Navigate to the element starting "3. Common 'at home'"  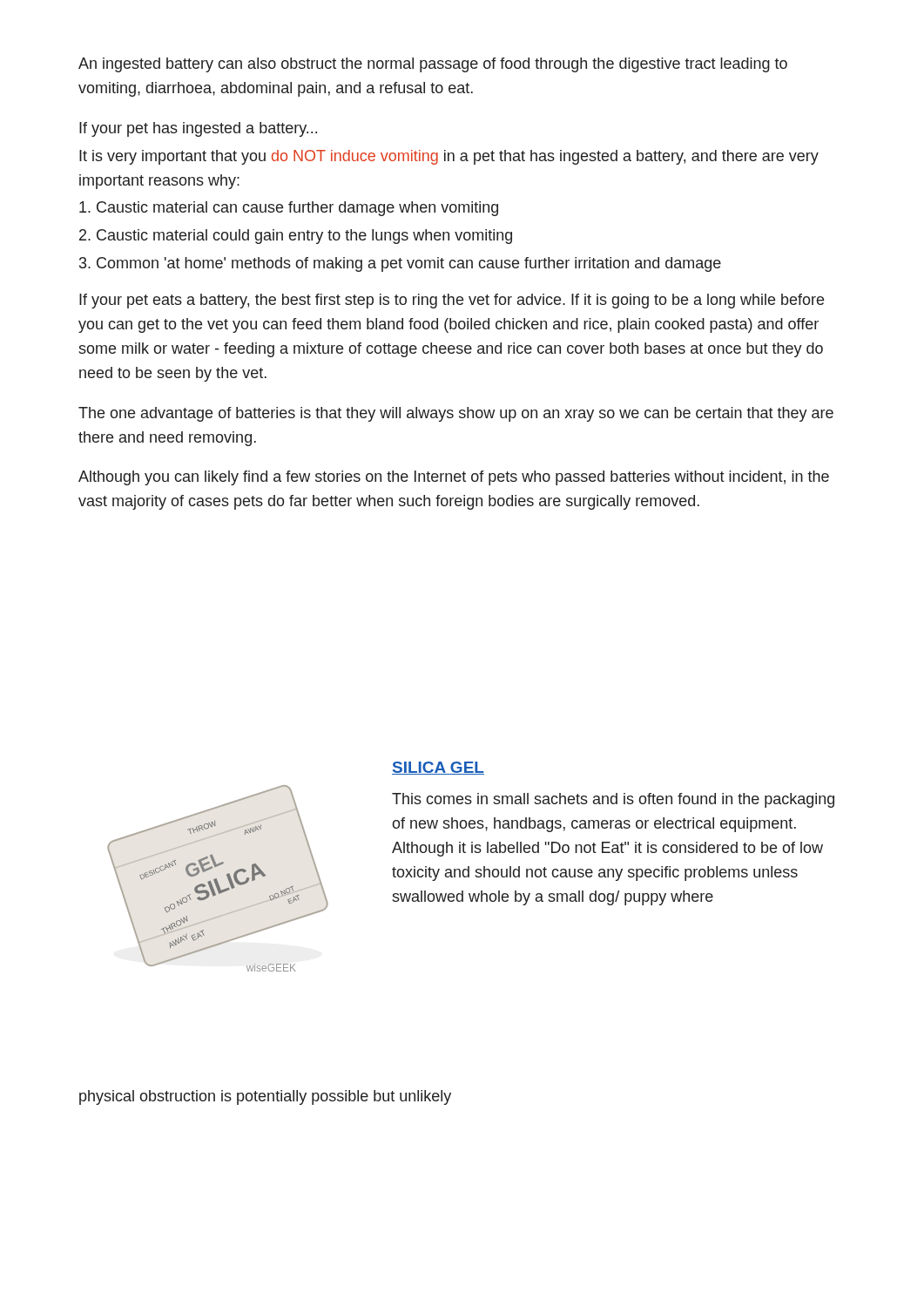click(400, 263)
